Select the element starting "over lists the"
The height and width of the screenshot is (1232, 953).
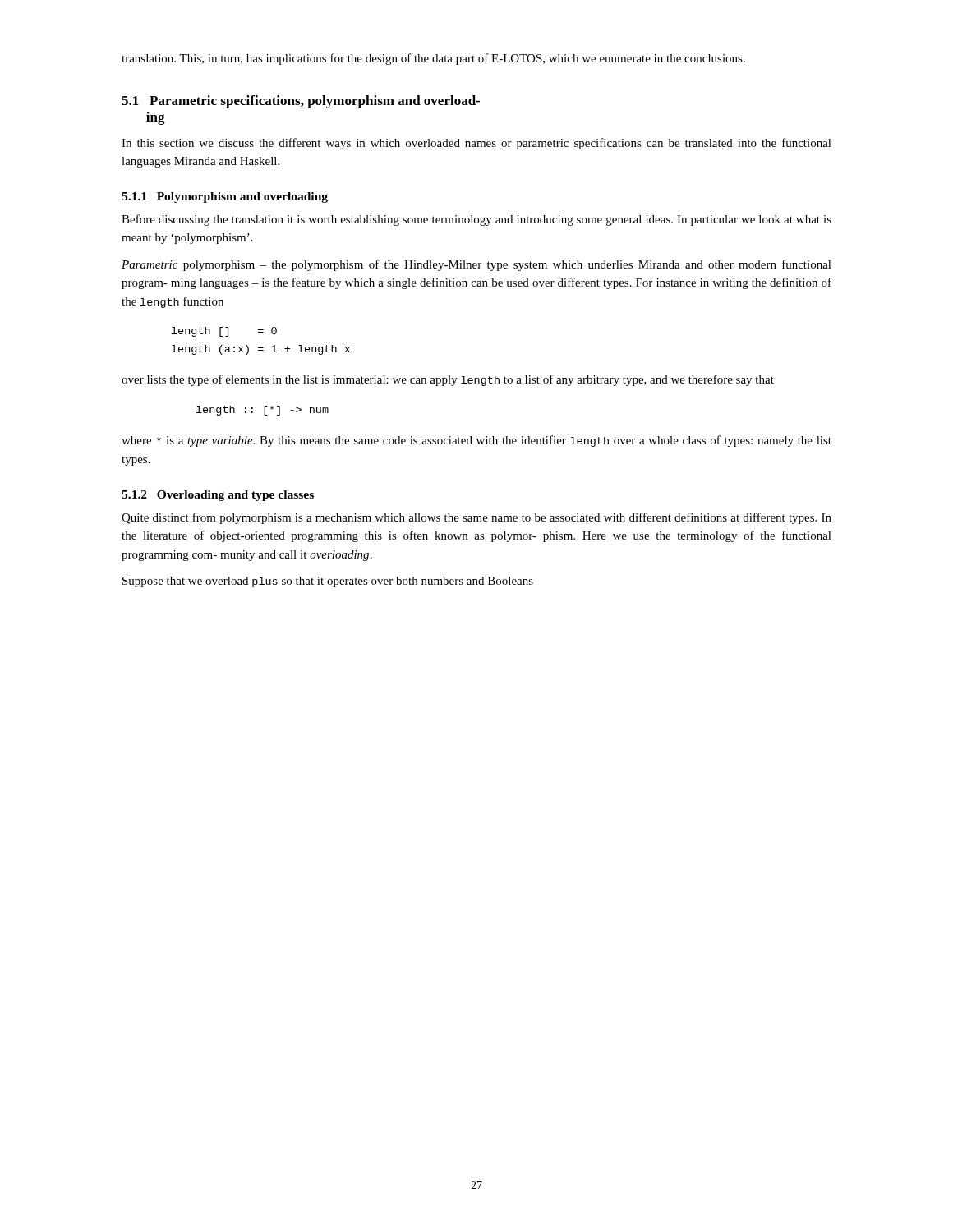(476, 380)
